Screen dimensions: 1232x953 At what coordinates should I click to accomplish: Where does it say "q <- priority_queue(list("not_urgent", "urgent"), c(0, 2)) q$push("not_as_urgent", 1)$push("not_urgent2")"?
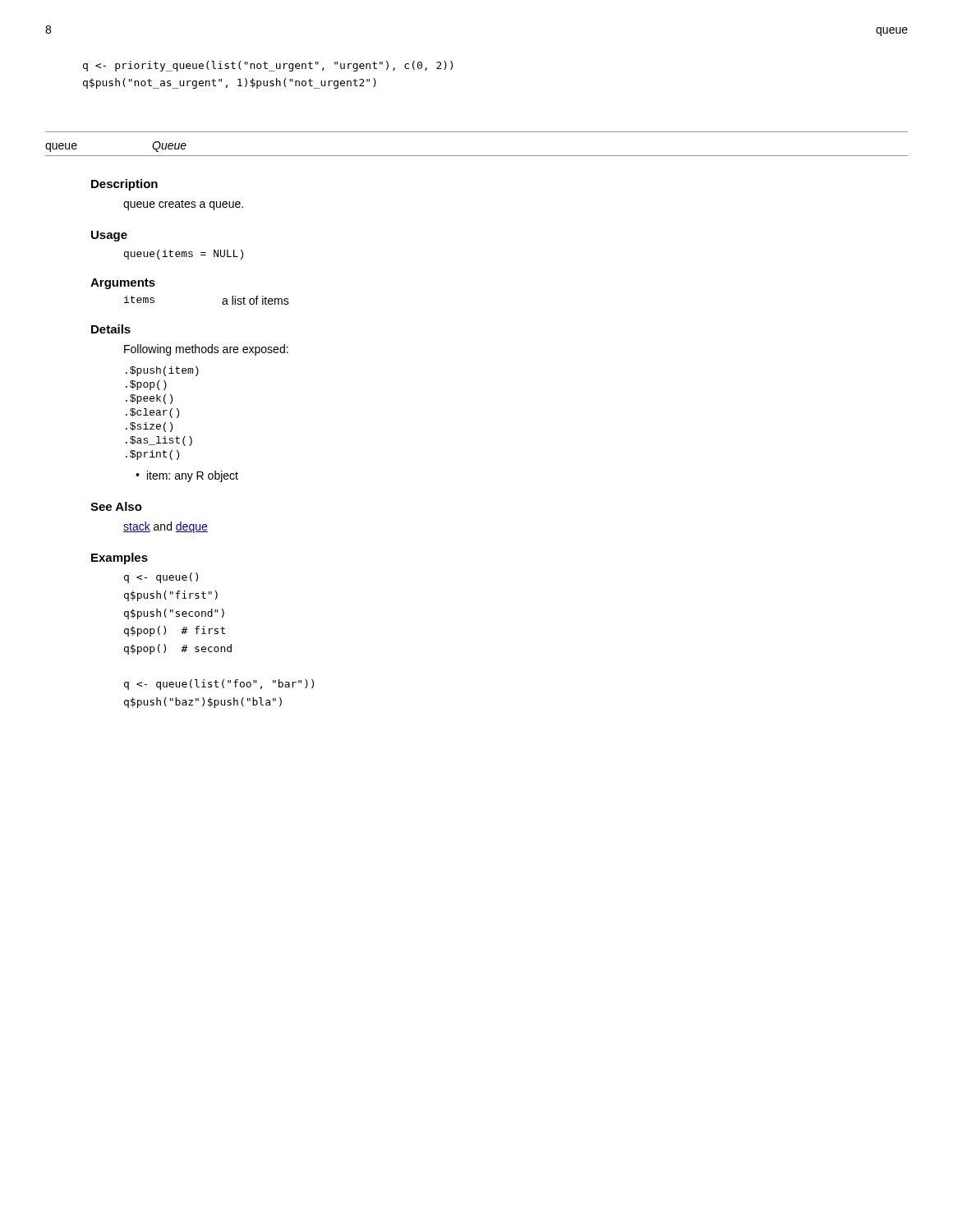269,74
